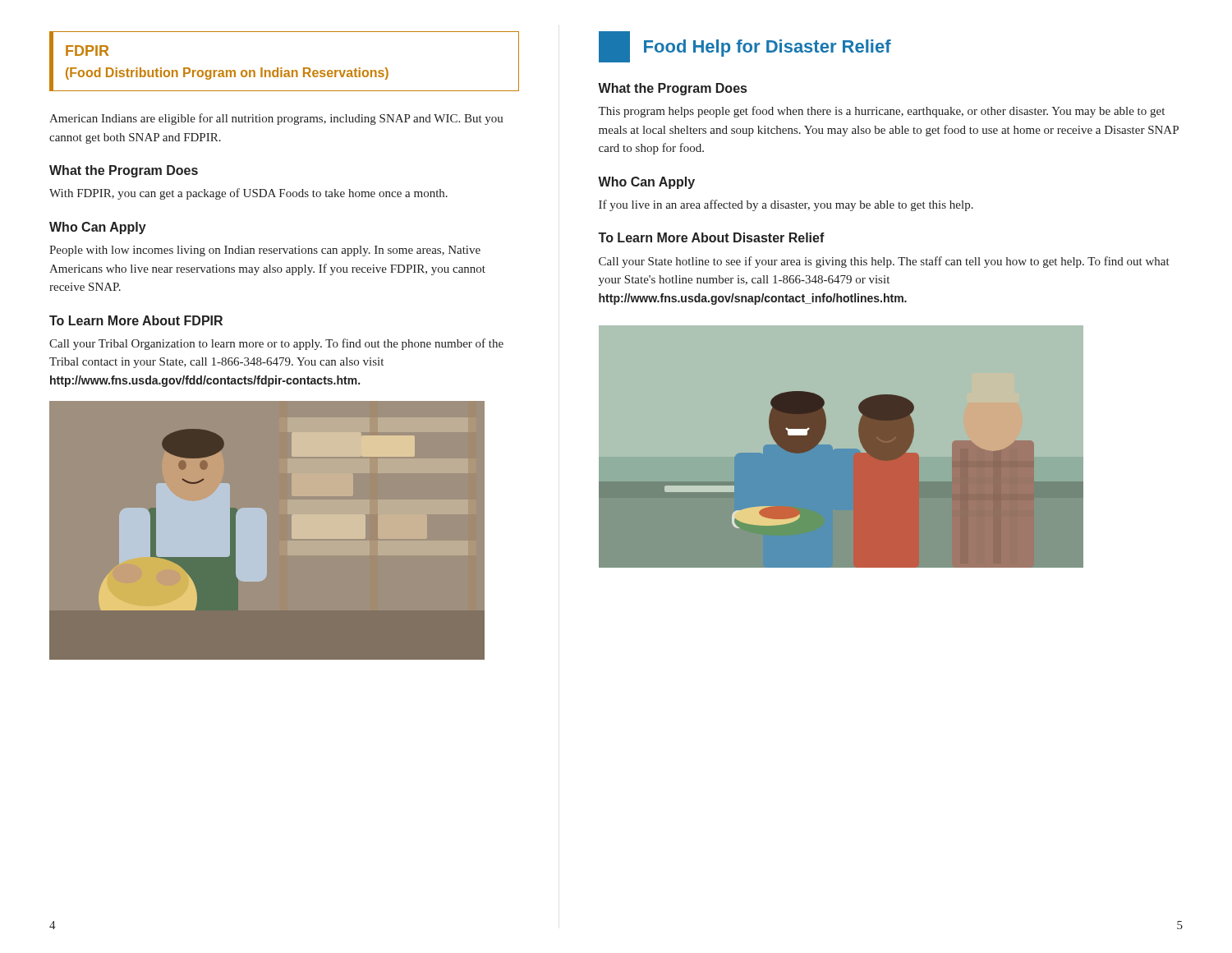Where is the passage that starts "If you live in"?
Screen dimensions: 953x1232
(x=891, y=205)
